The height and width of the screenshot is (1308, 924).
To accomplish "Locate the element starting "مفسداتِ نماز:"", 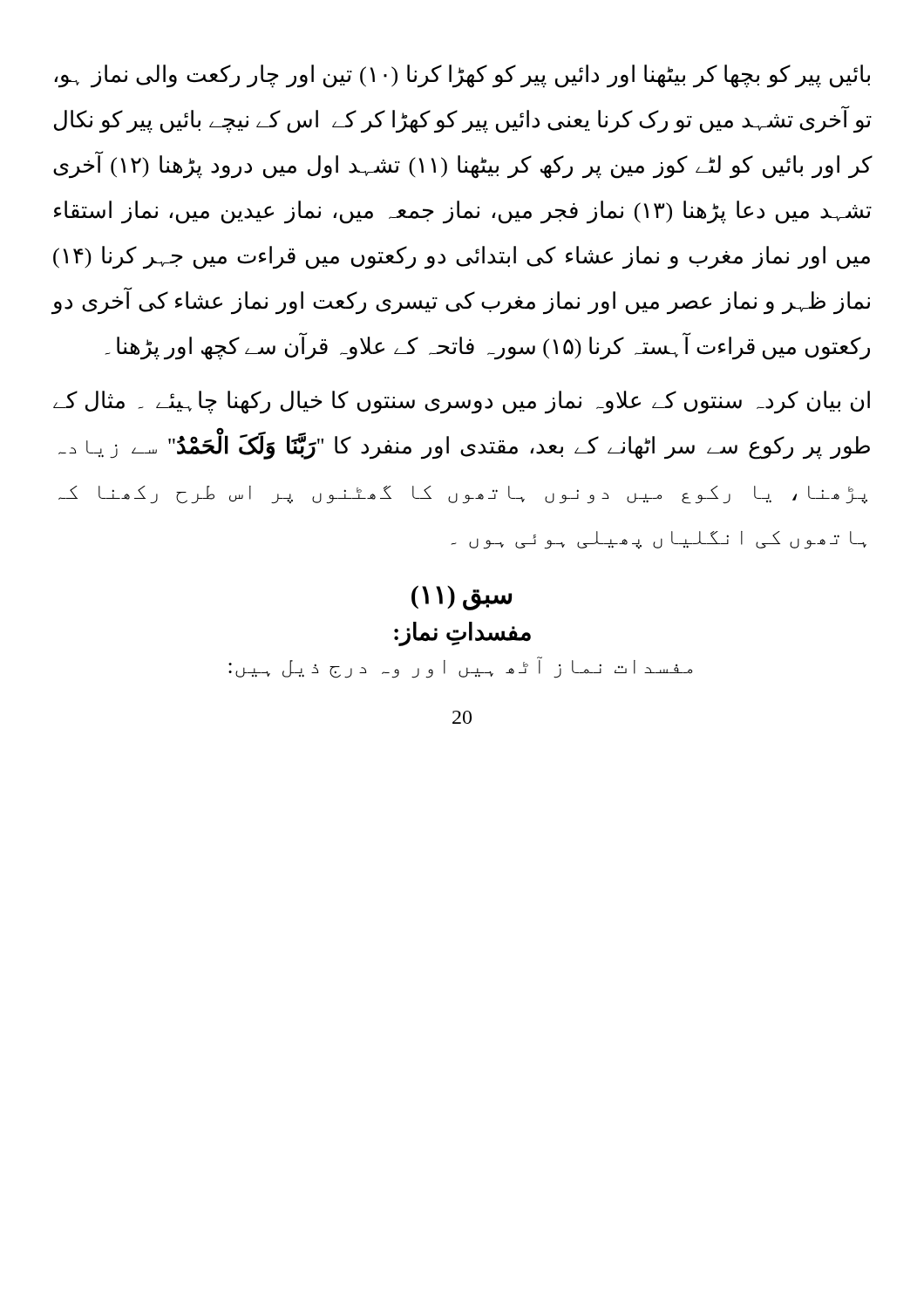I will coord(462,632).
